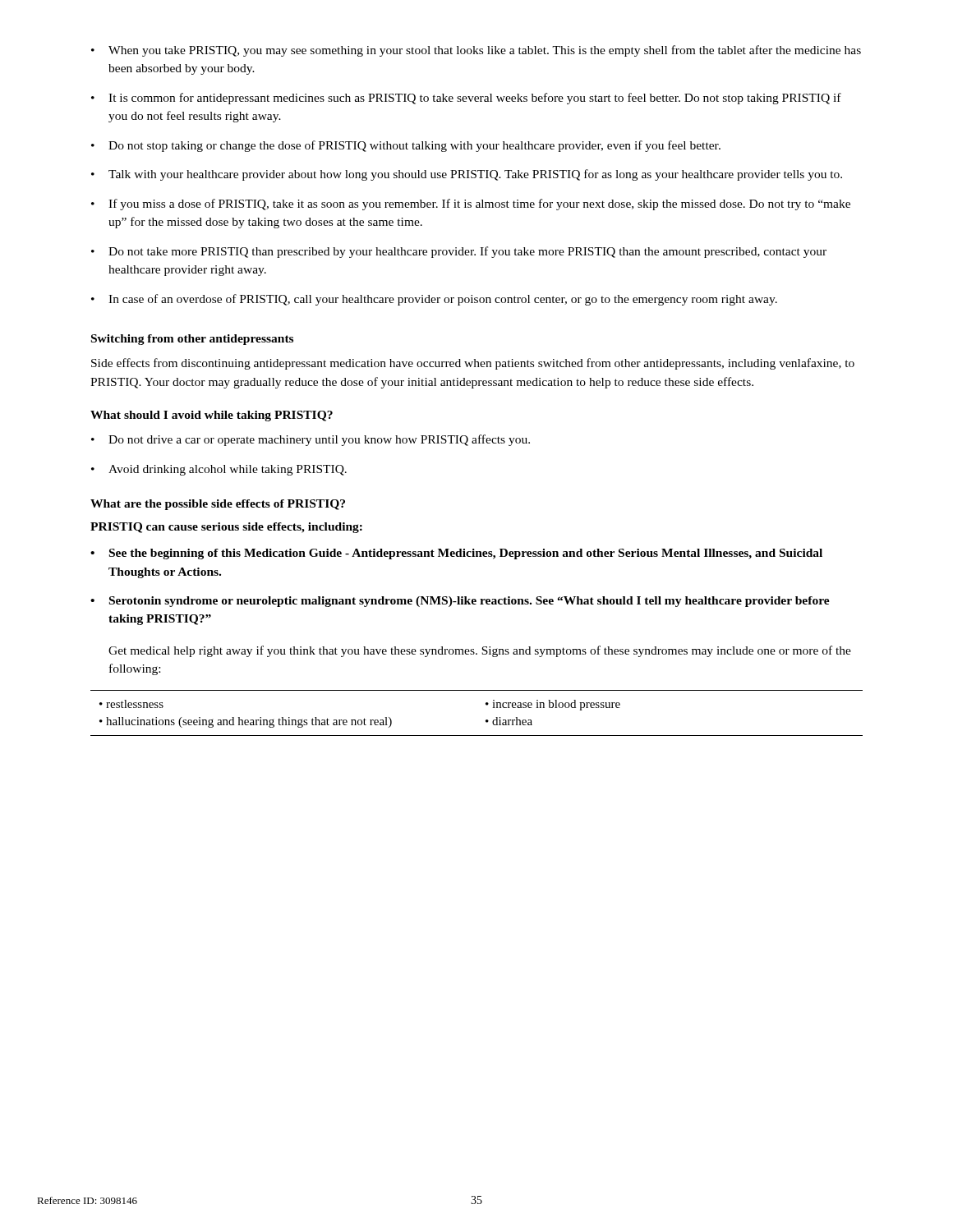
Task: Find the passage starting "Switching from other antidepressants"
Action: click(x=192, y=338)
